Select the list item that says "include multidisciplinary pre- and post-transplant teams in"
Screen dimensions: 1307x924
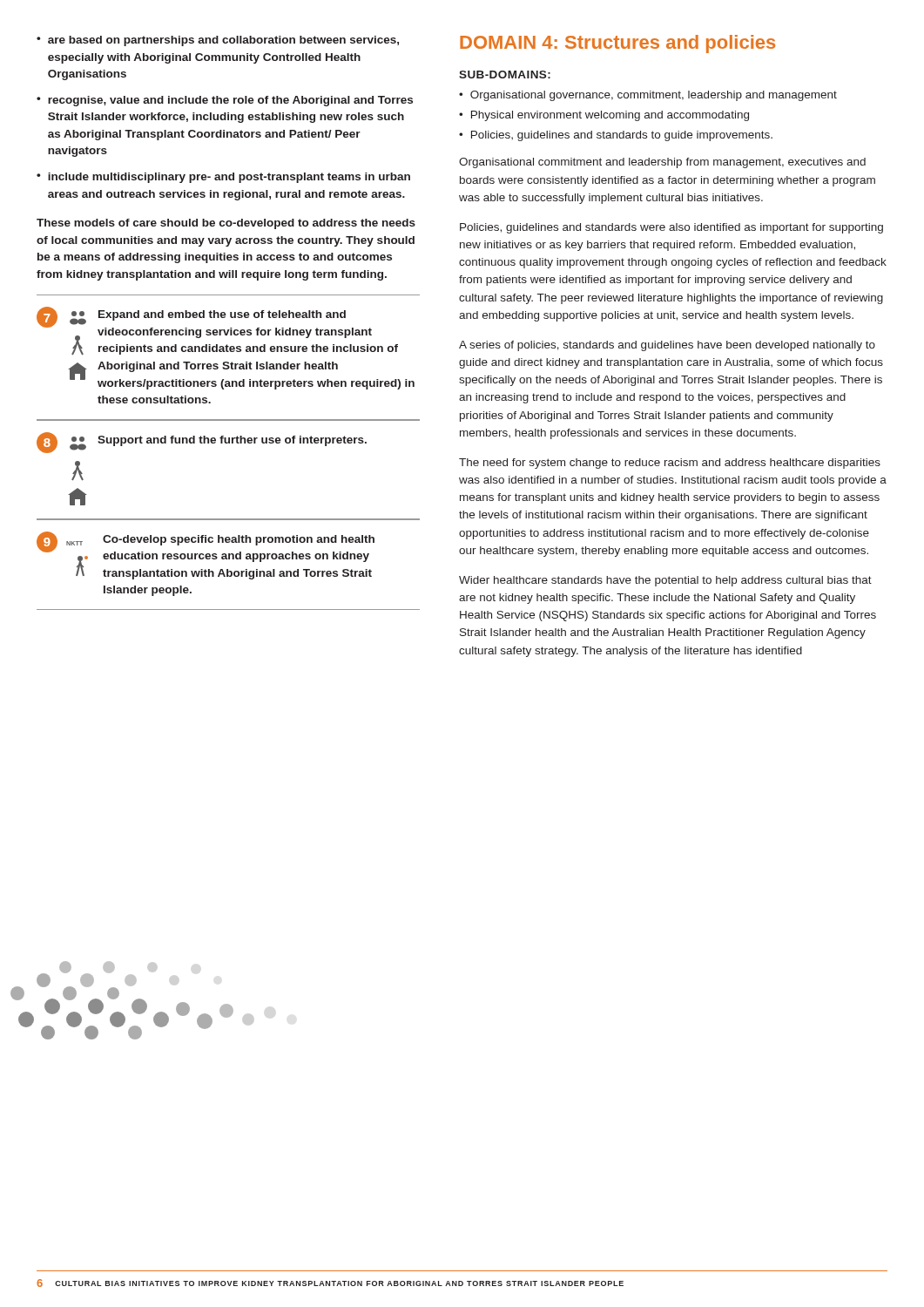click(234, 185)
